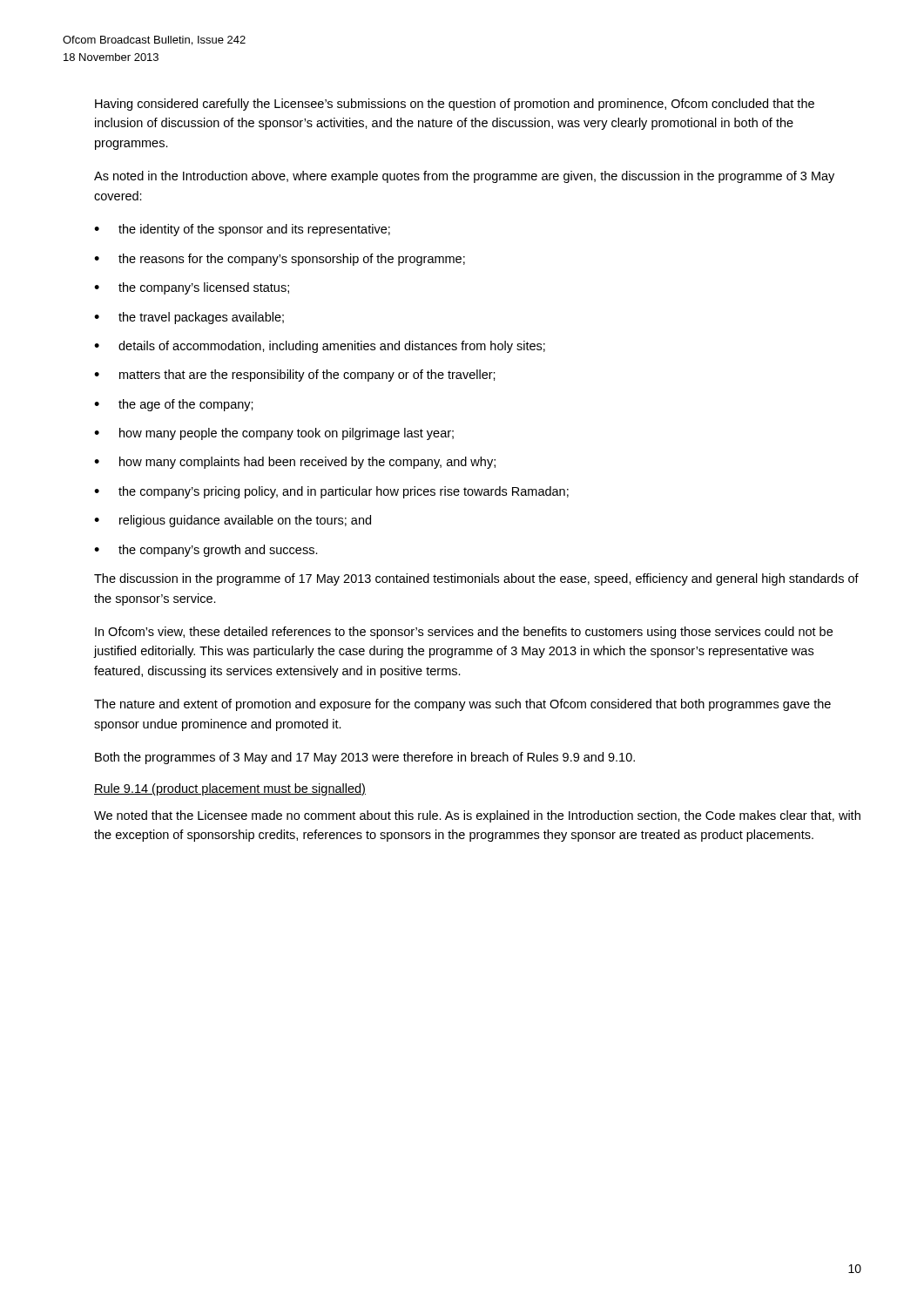Click the passage that begins "As noted in the Introduction above,"

tap(464, 186)
